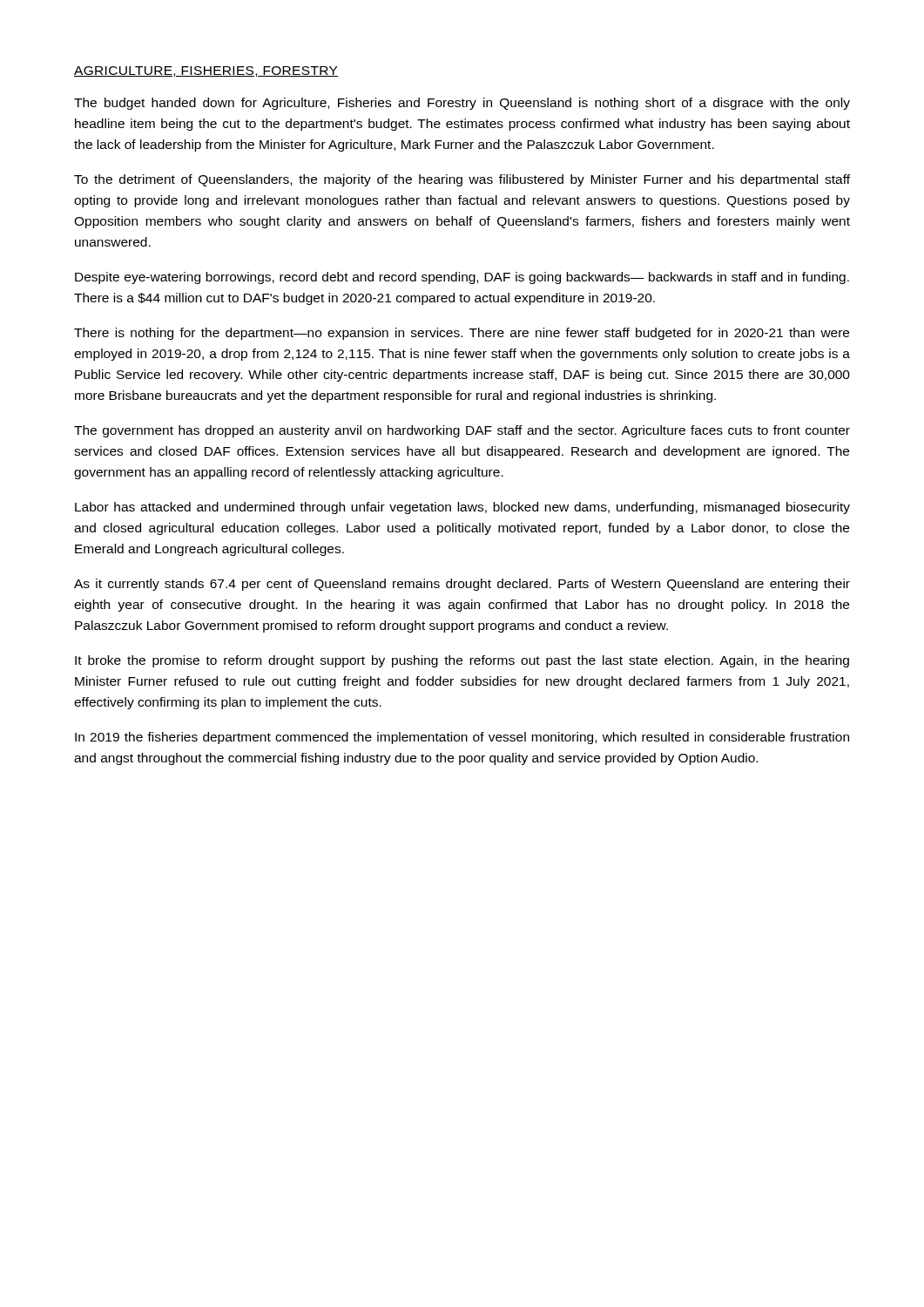Click on the text block that reads "In 2019 the fisheries department commenced"
The image size is (924, 1307).
pos(462,748)
